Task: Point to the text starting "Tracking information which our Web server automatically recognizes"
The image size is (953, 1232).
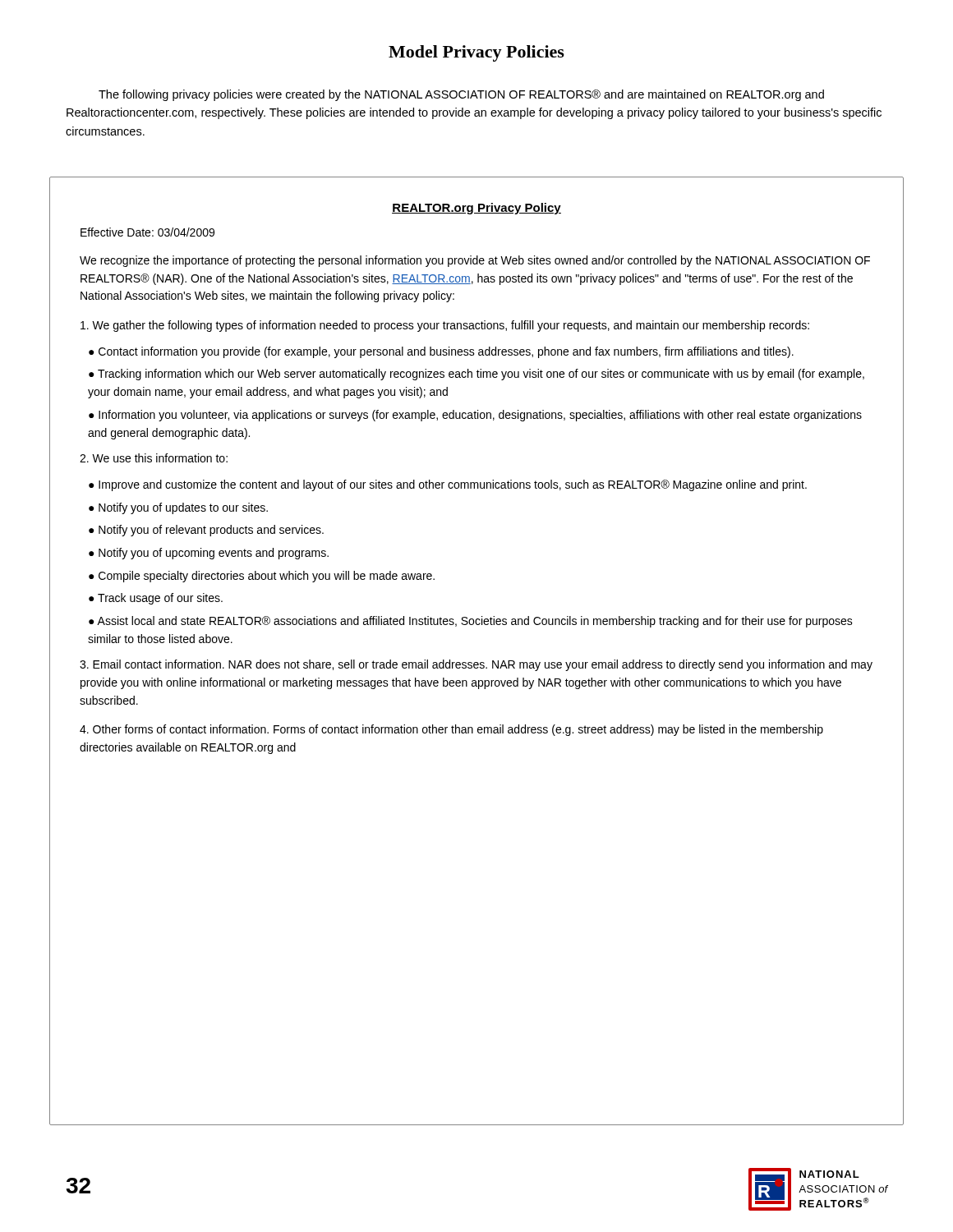Action: tap(476, 383)
